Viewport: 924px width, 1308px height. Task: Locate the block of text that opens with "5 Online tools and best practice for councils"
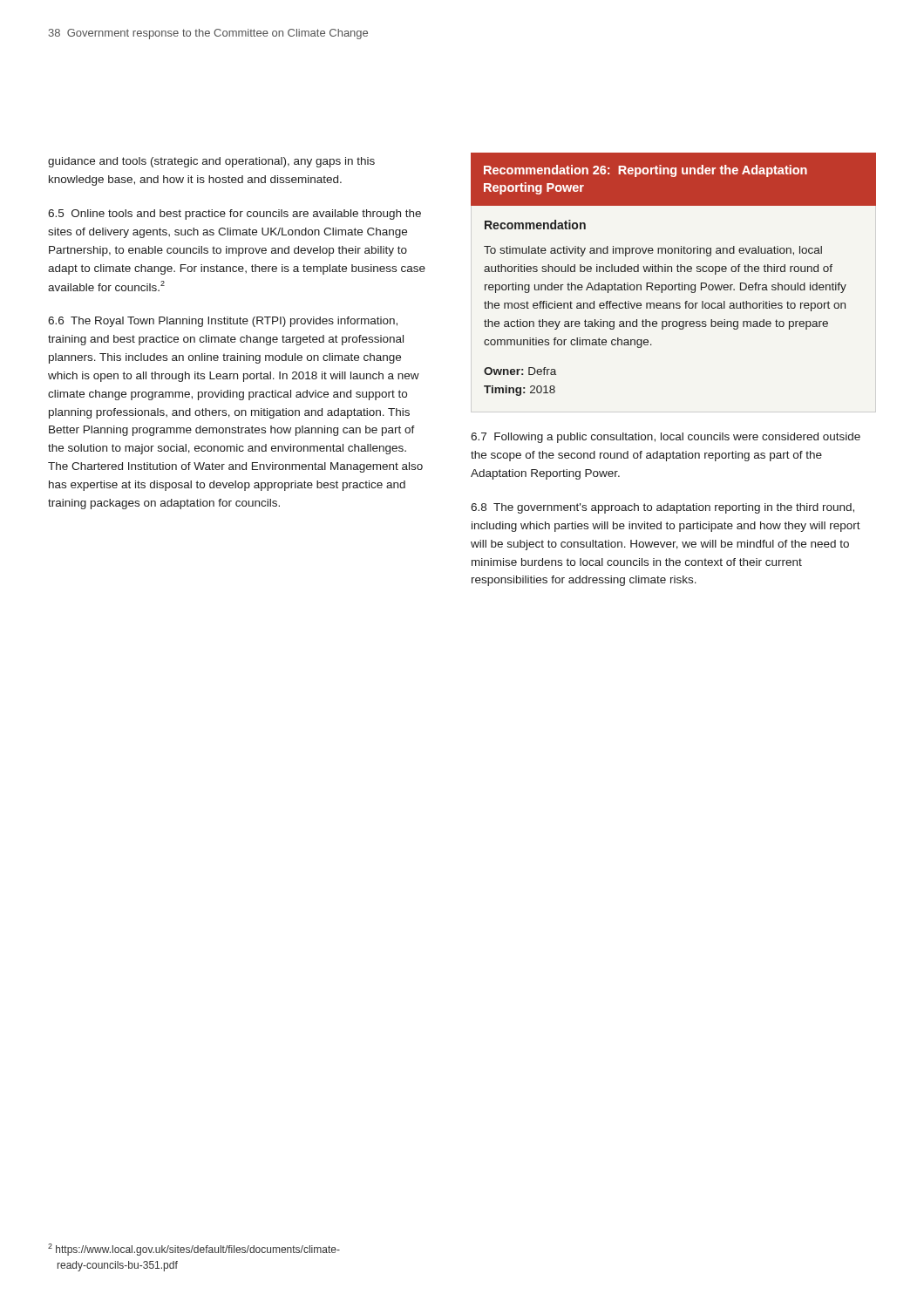[237, 250]
